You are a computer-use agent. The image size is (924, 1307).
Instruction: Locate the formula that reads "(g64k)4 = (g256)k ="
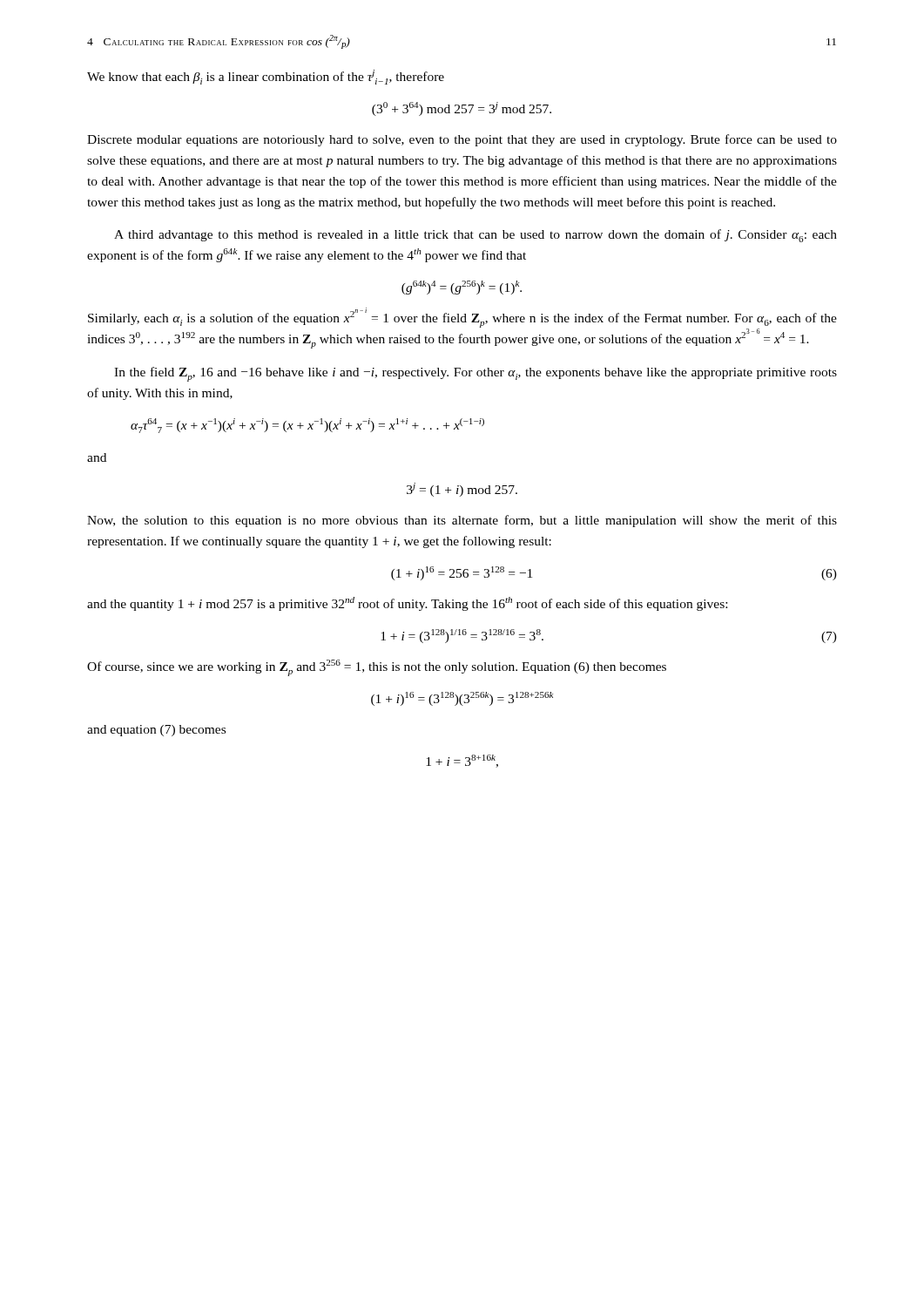coord(462,287)
